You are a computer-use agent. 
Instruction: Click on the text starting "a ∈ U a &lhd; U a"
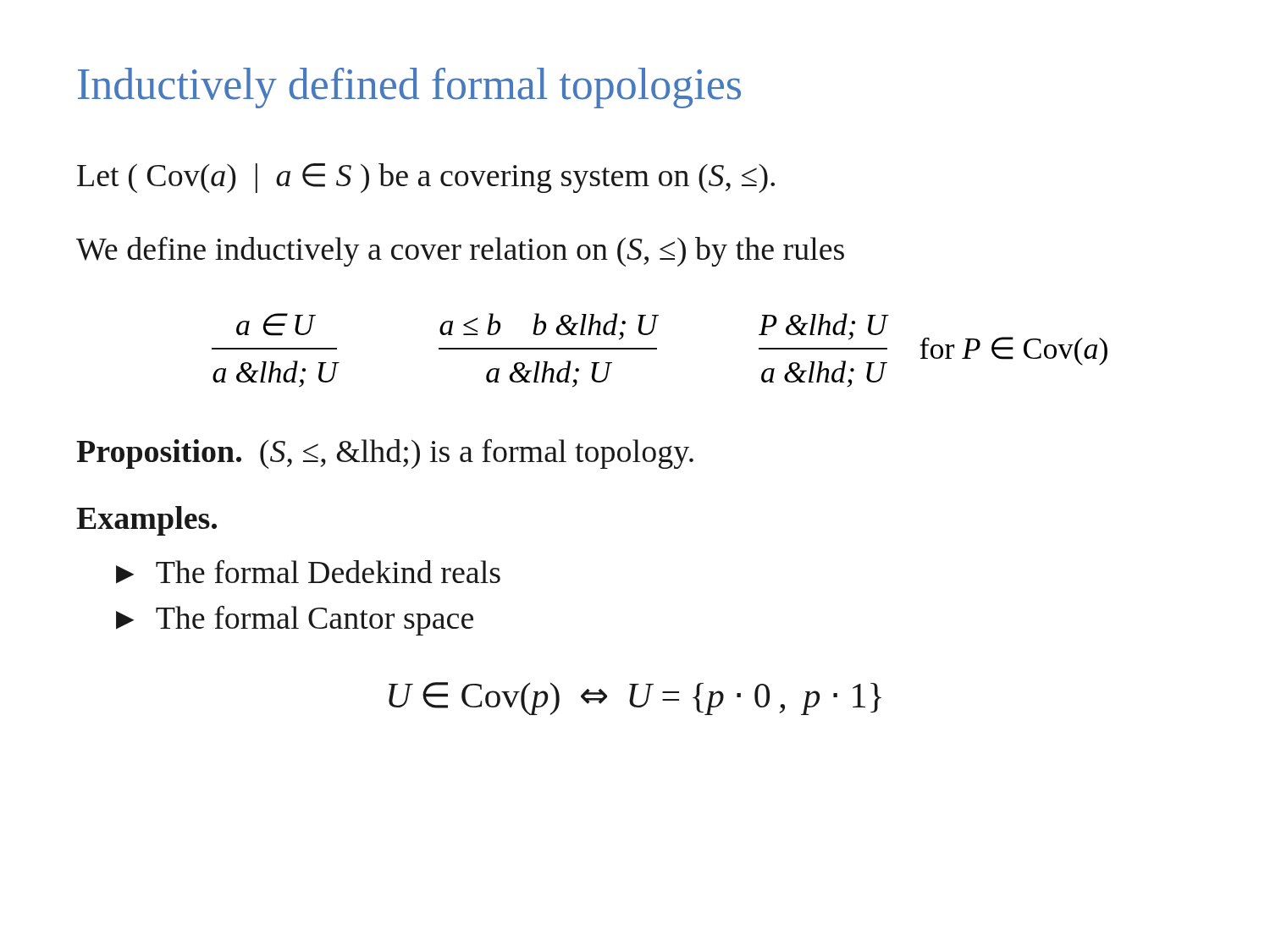pyautogui.click(x=635, y=349)
